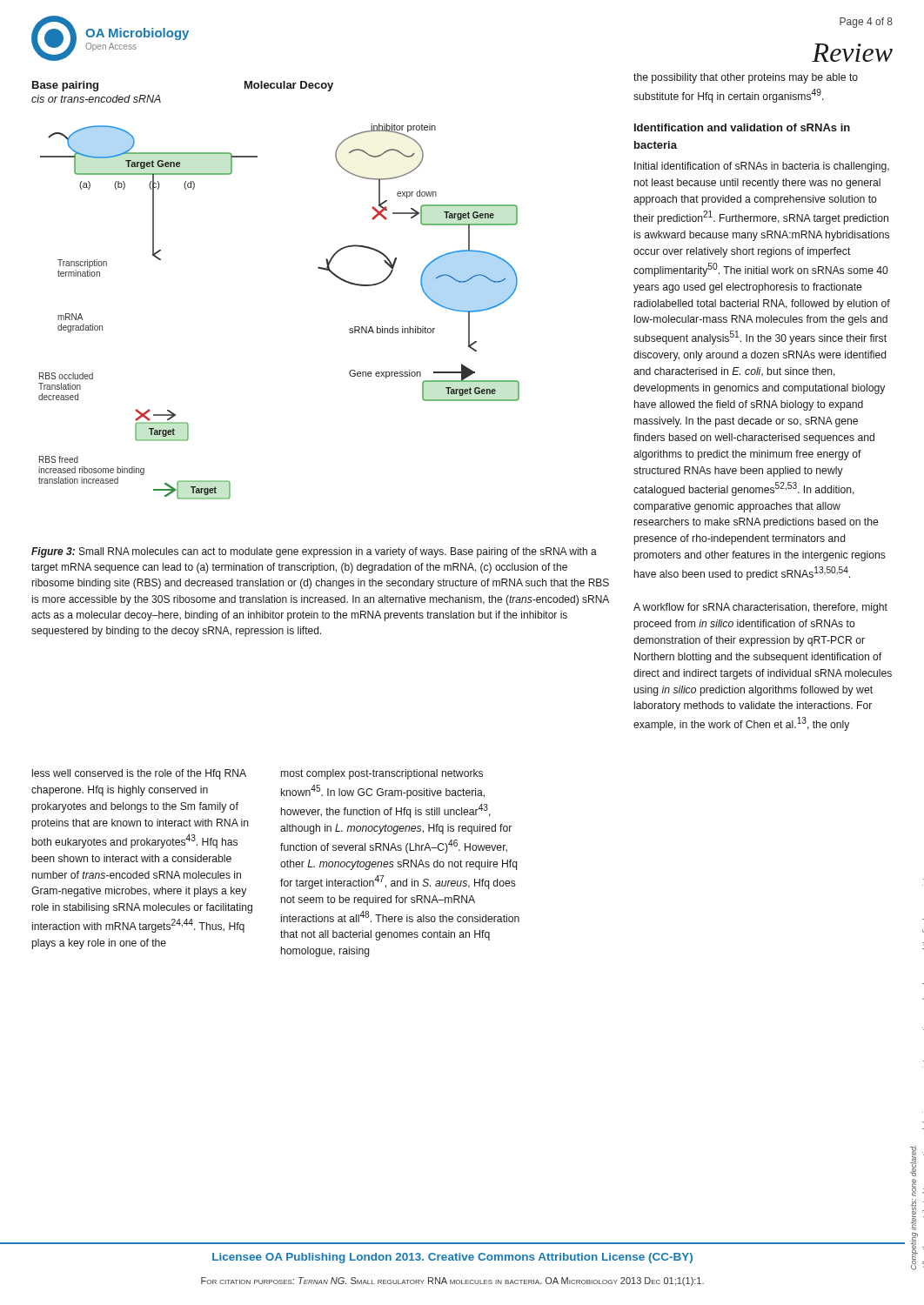Screen dimensions: 1305x924
Task: Find the region starting "cis or trans-encoded"
Action: (96, 99)
